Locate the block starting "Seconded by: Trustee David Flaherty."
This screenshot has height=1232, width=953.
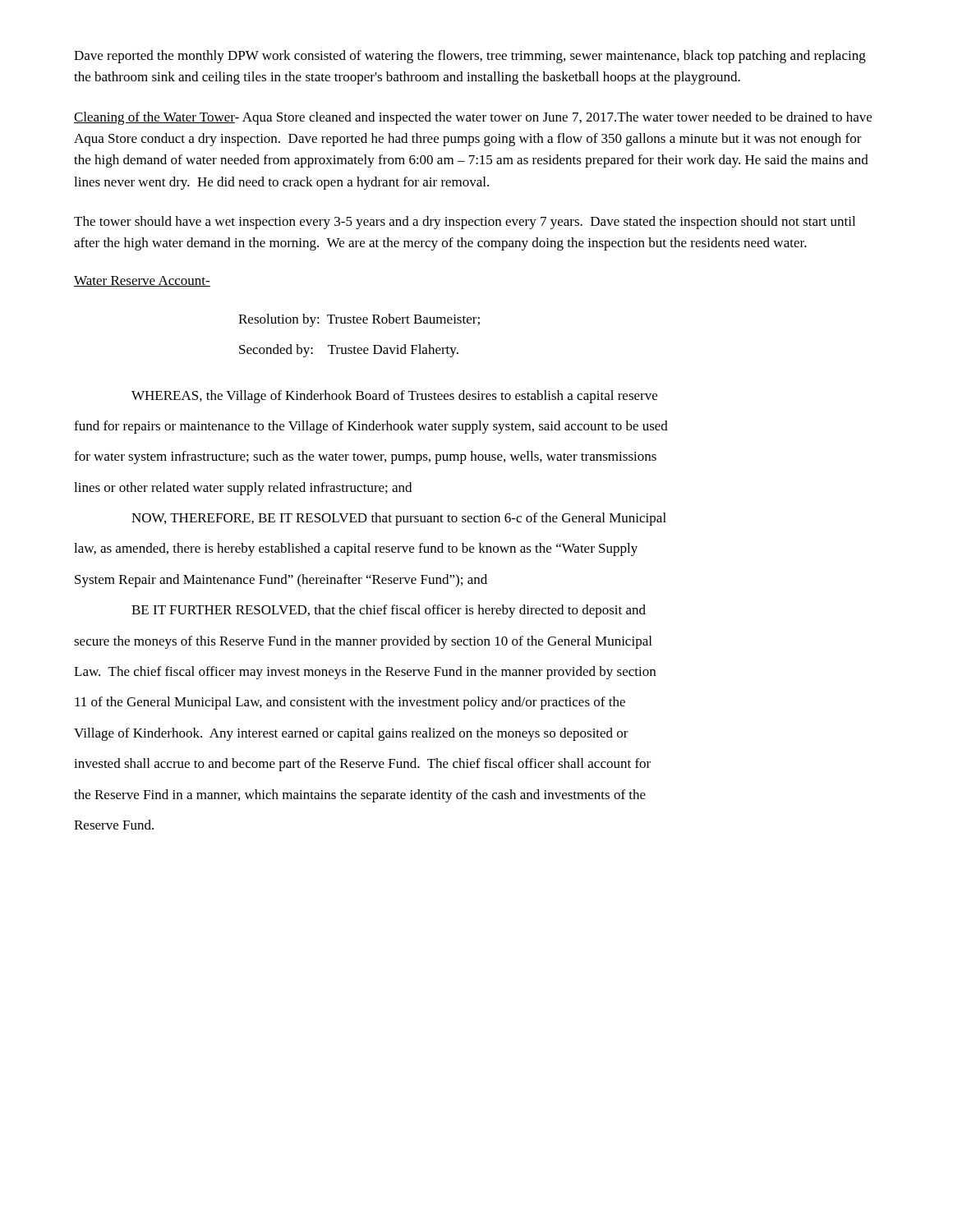point(349,350)
